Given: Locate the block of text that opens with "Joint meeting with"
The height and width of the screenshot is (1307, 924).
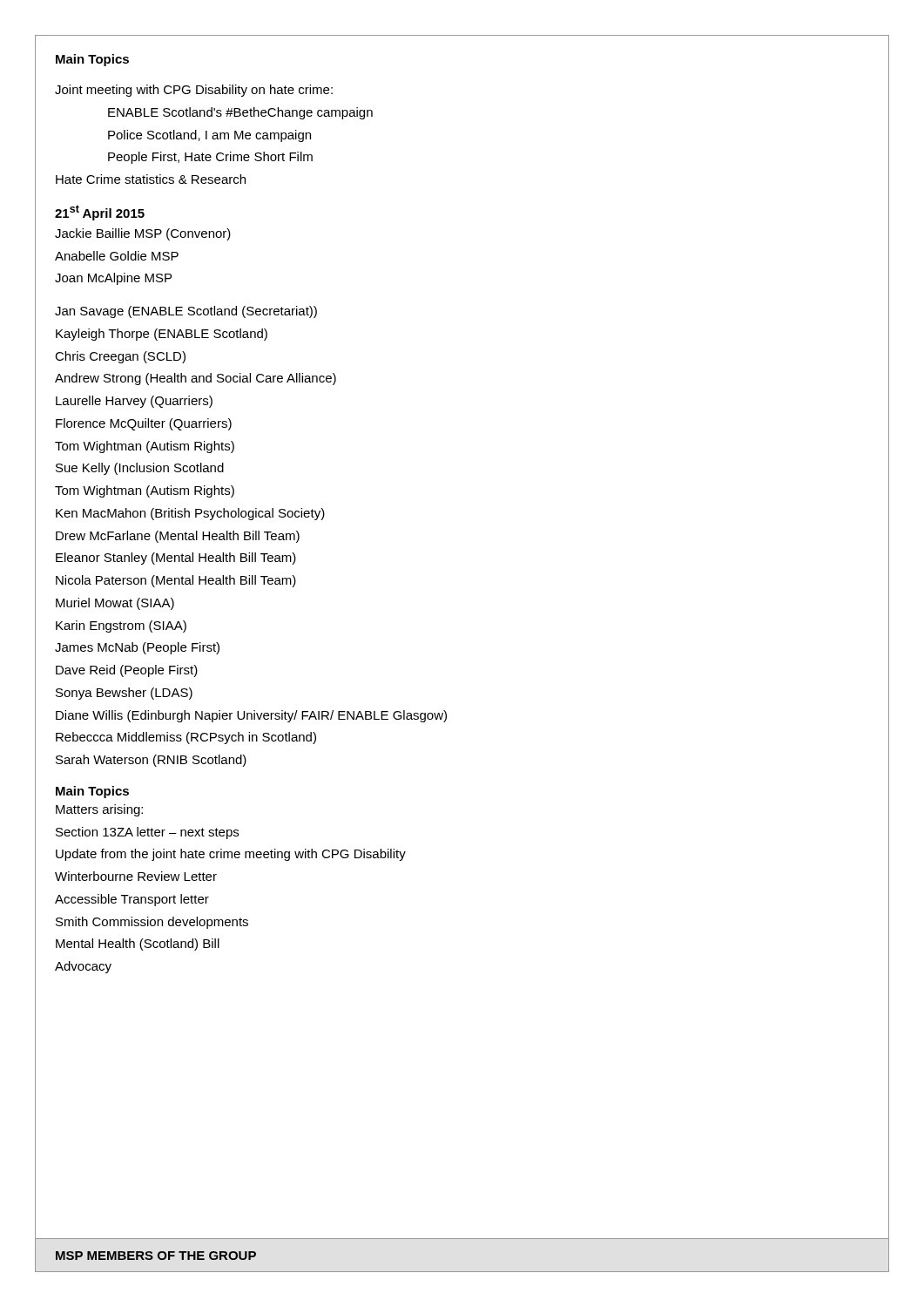Looking at the screenshot, I should (194, 91).
